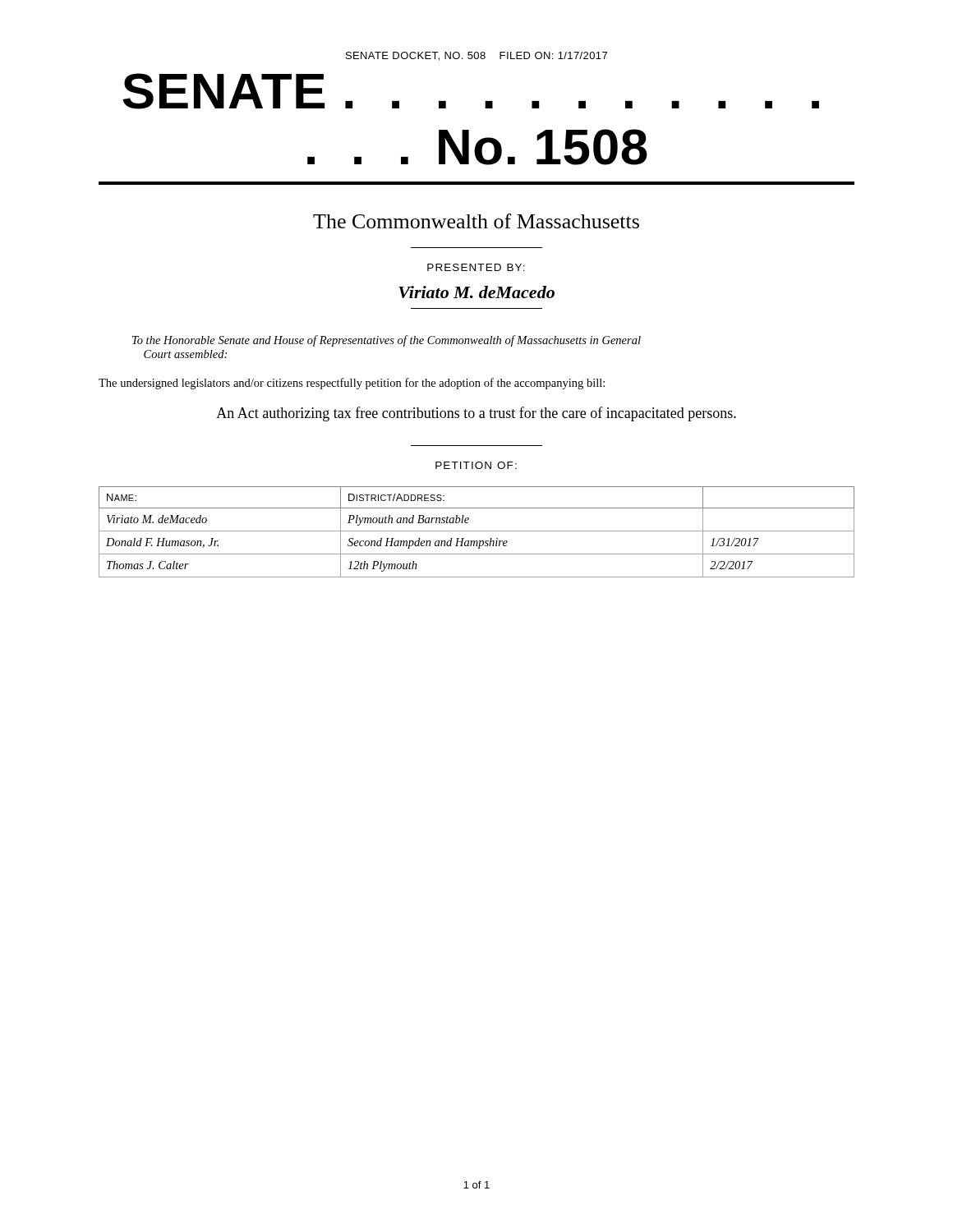This screenshot has height=1232, width=953.
Task: Click on the text with the text "PRESENTED BY:"
Action: point(476,268)
